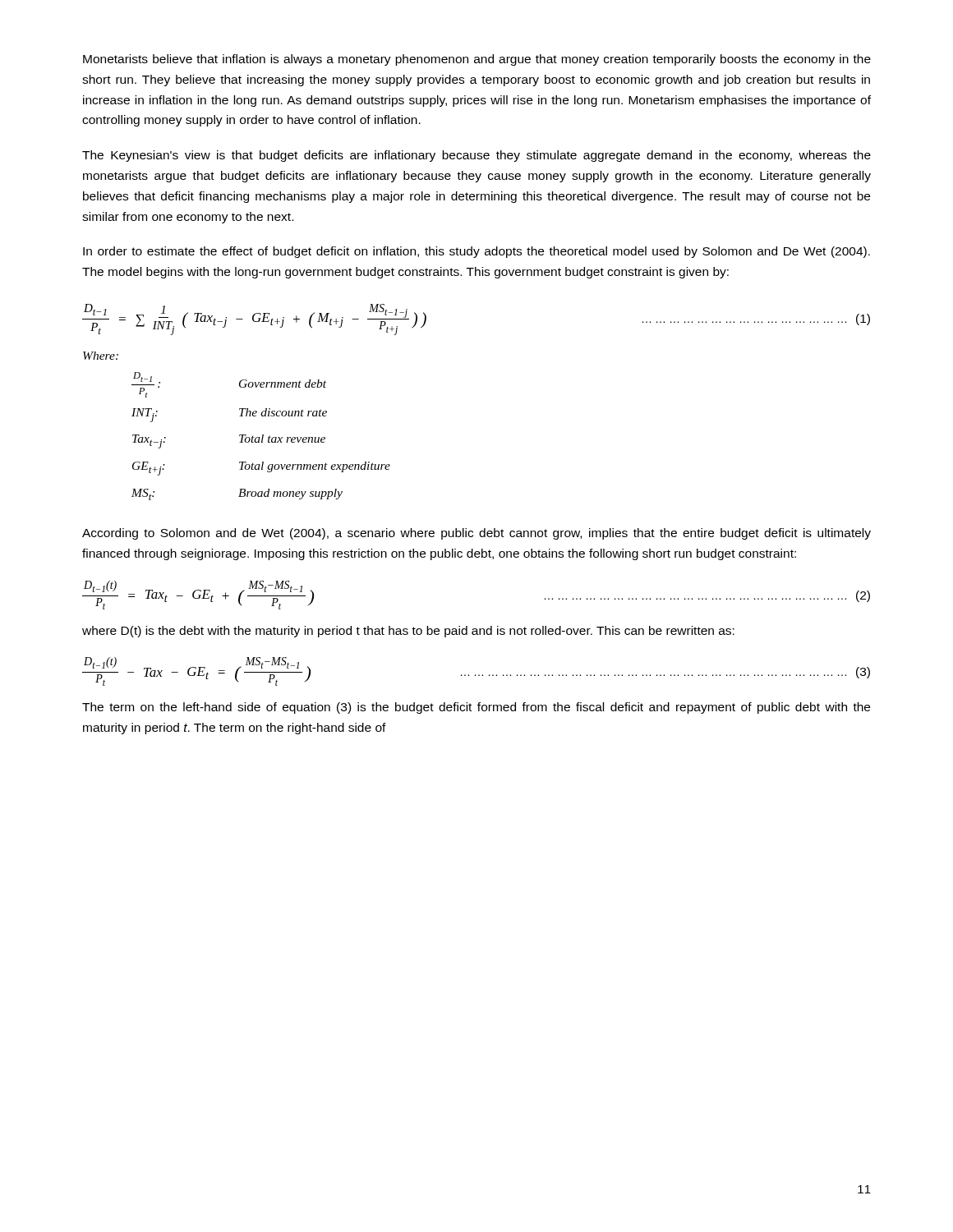Find the text block that says "According to Solomon and de Wet (2004), a"
Viewport: 953px width, 1232px height.
pos(476,544)
